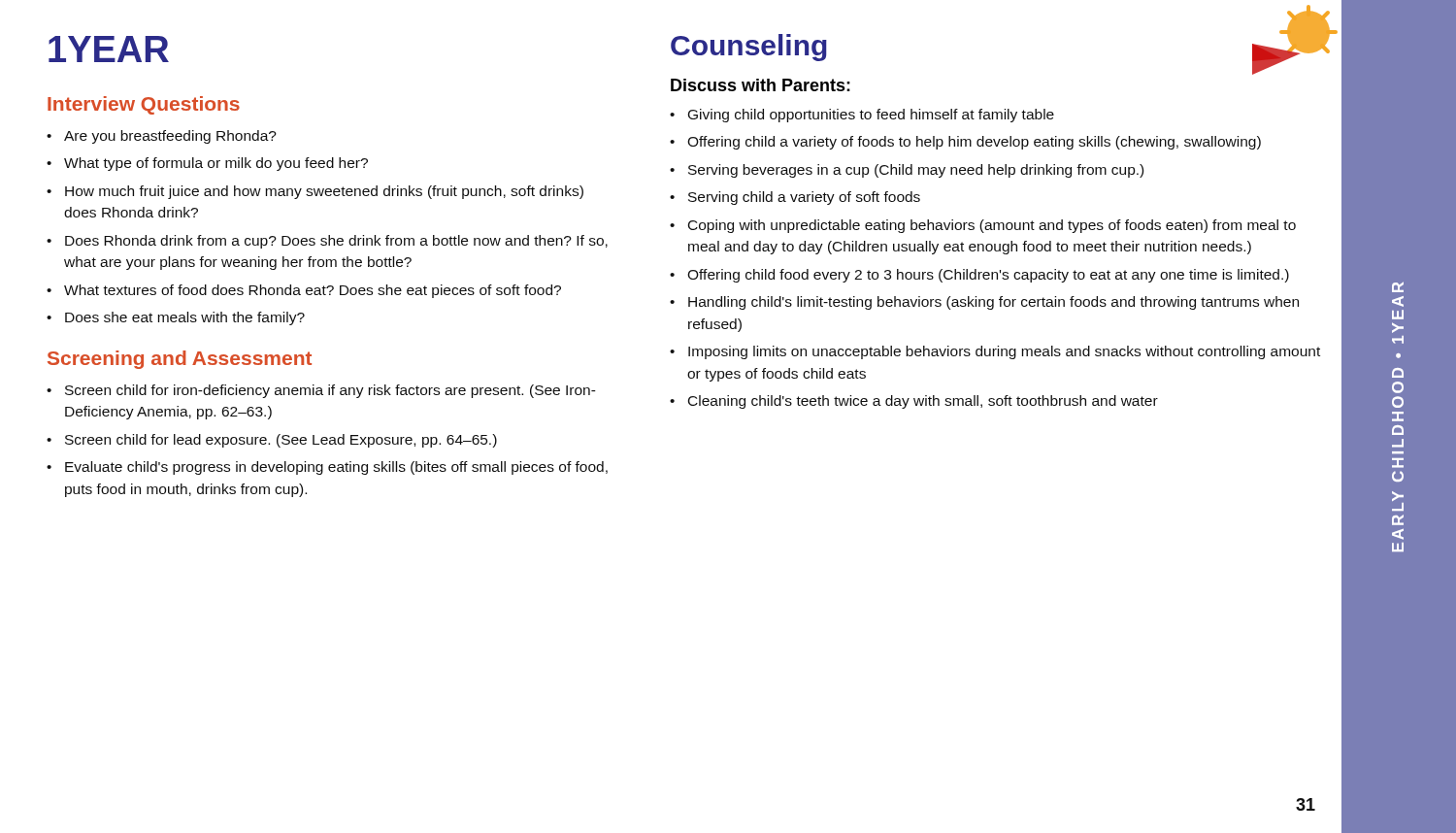Image resolution: width=1456 pixels, height=833 pixels.
Task: Locate the text "Discuss with Parents:"
Action: [761, 85]
